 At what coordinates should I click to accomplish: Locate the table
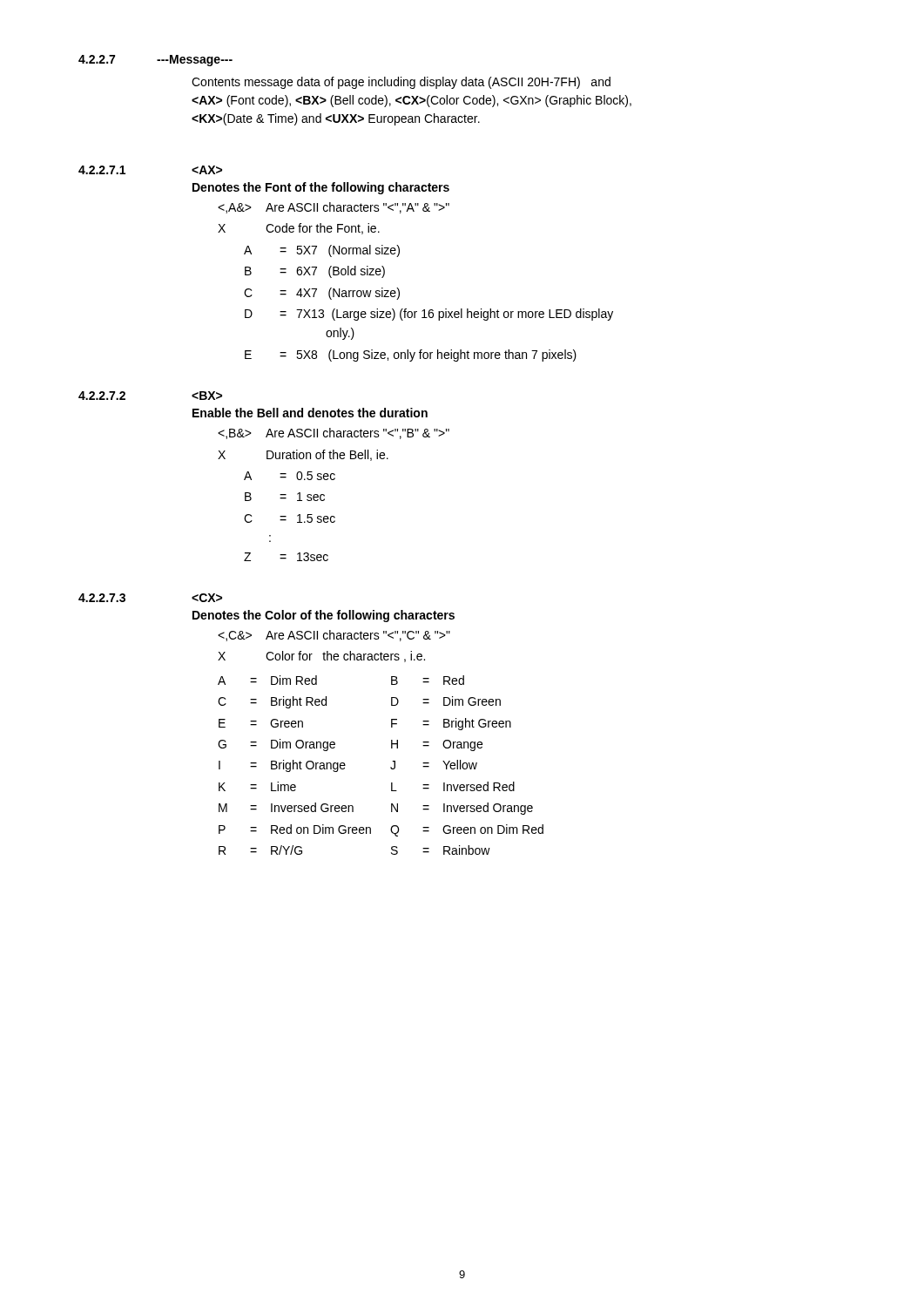tap(466, 766)
